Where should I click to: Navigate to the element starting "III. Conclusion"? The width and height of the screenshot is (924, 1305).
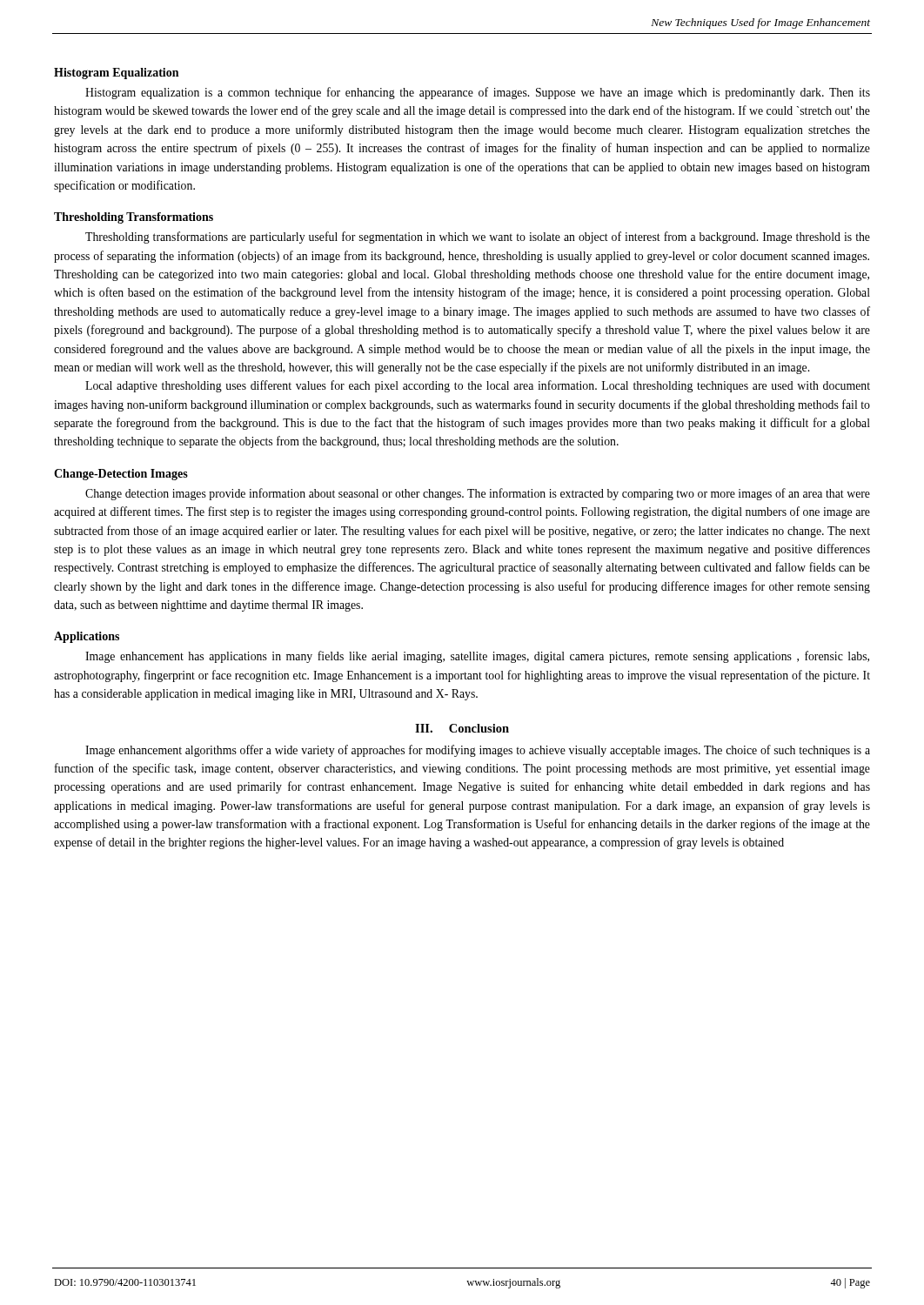pyautogui.click(x=462, y=728)
